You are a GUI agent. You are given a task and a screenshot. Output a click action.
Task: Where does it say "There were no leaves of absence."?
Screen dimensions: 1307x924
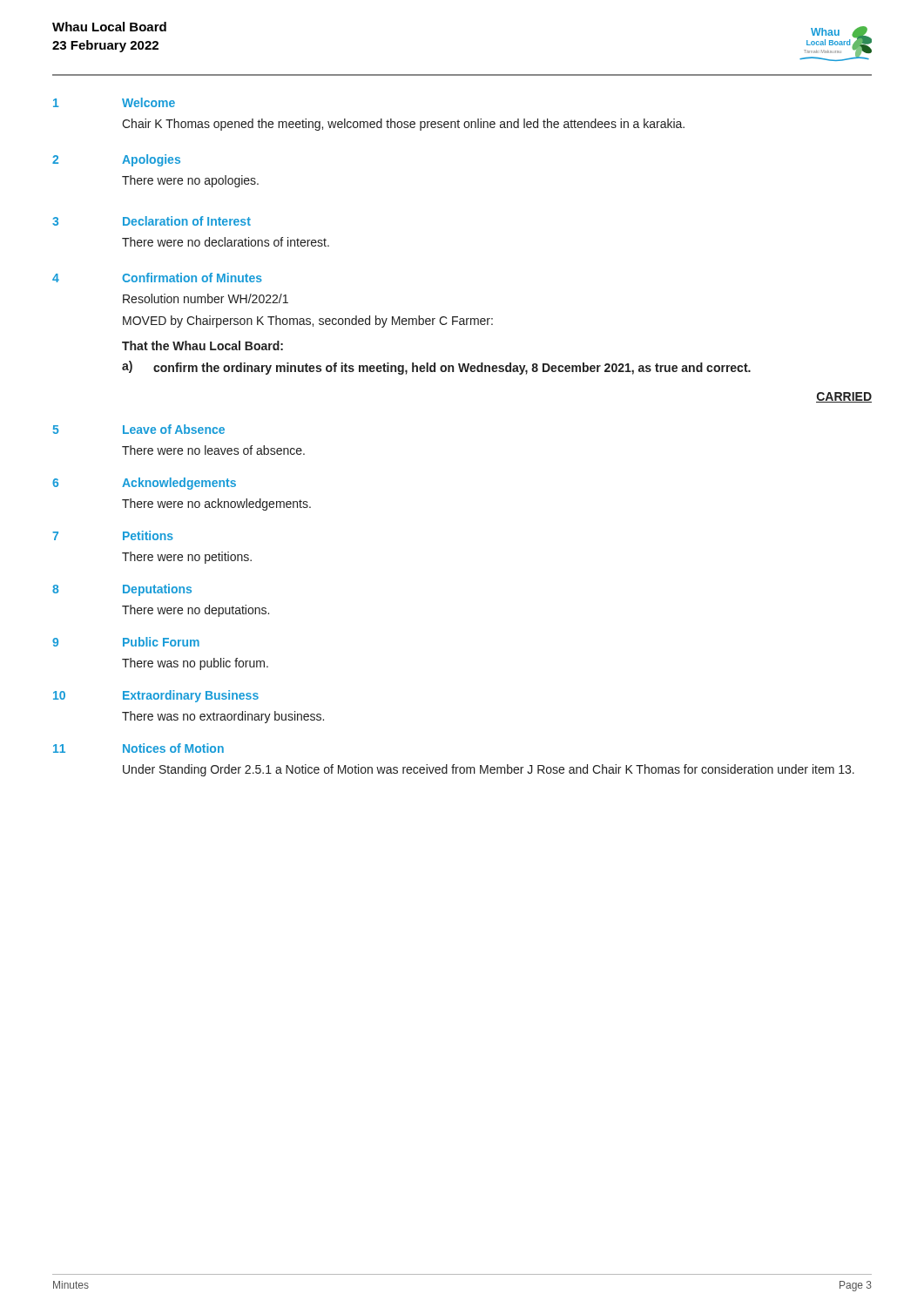pos(214,450)
